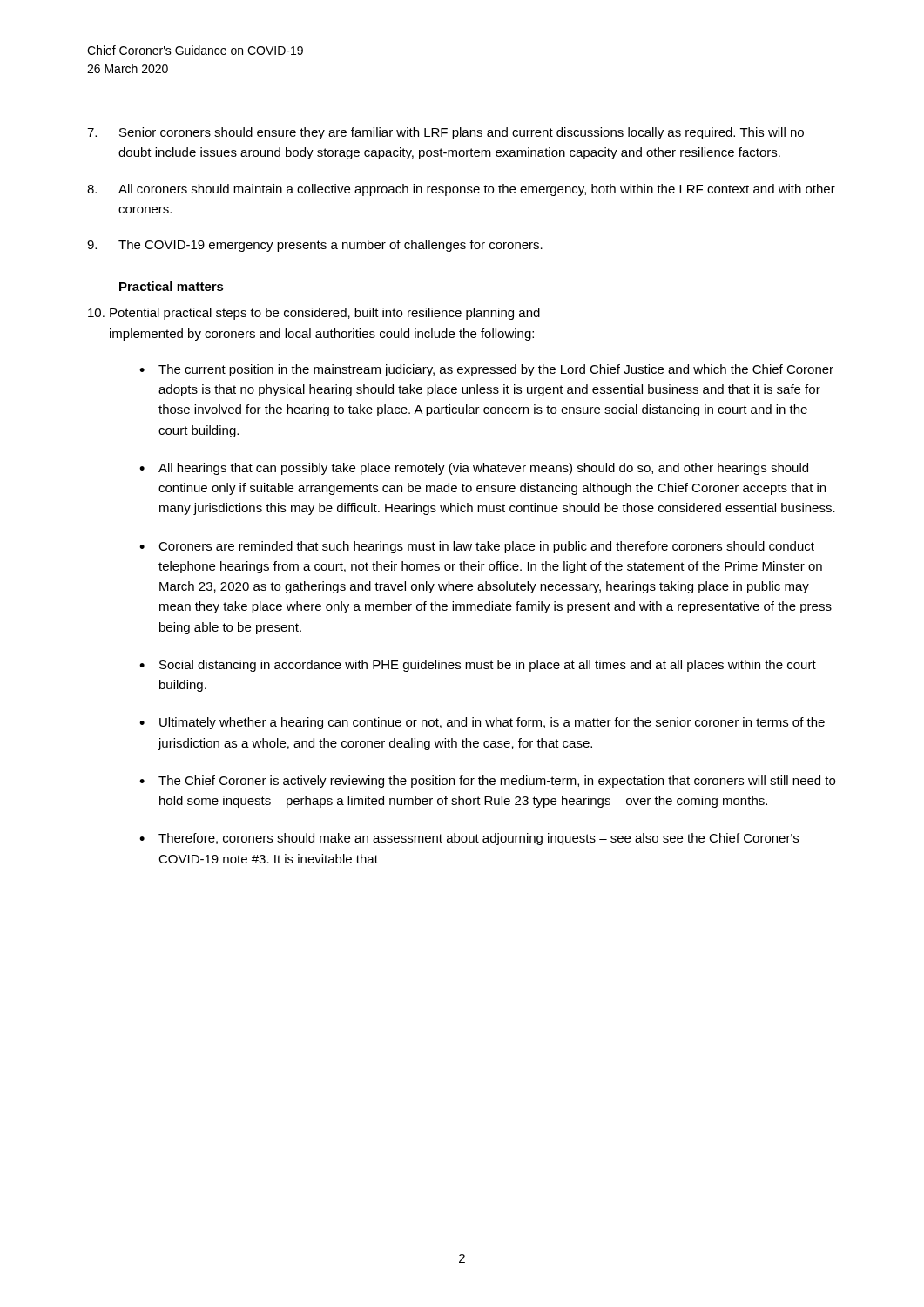Click on the text block starting "10. Potential practical steps"
This screenshot has width=924, height=1307.
coord(314,323)
